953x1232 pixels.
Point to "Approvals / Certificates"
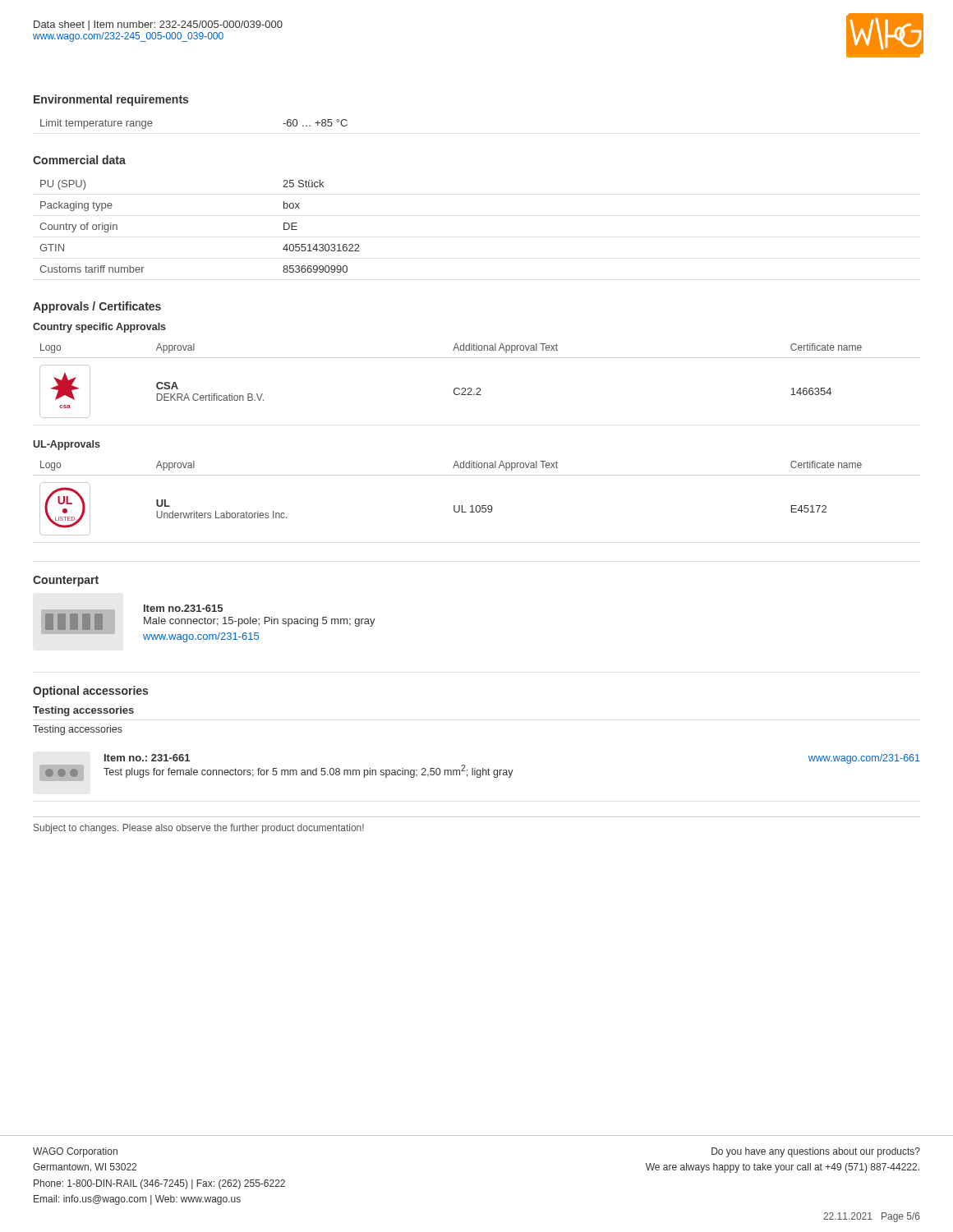tap(97, 306)
